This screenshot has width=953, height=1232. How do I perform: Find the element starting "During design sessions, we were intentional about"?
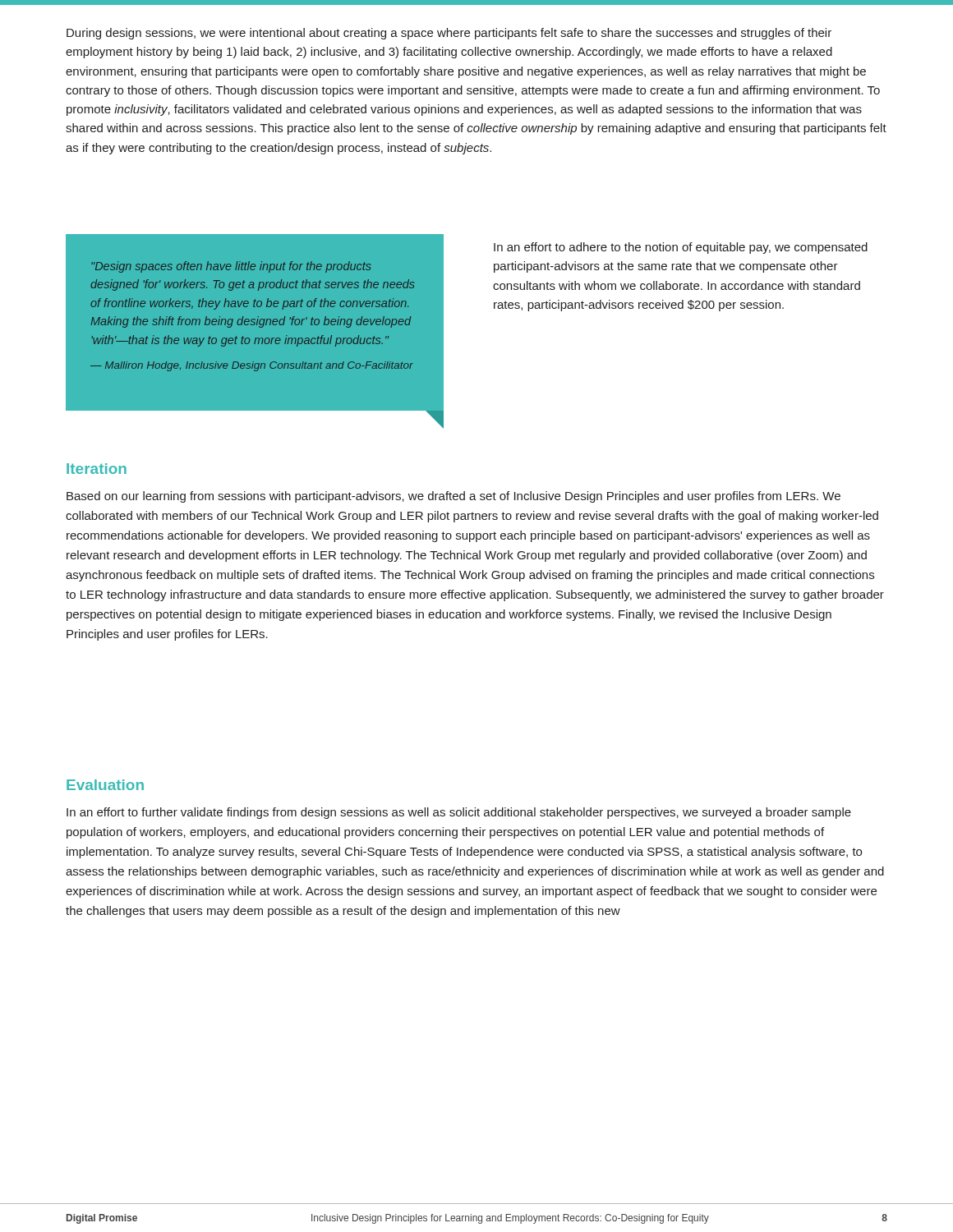point(476,90)
